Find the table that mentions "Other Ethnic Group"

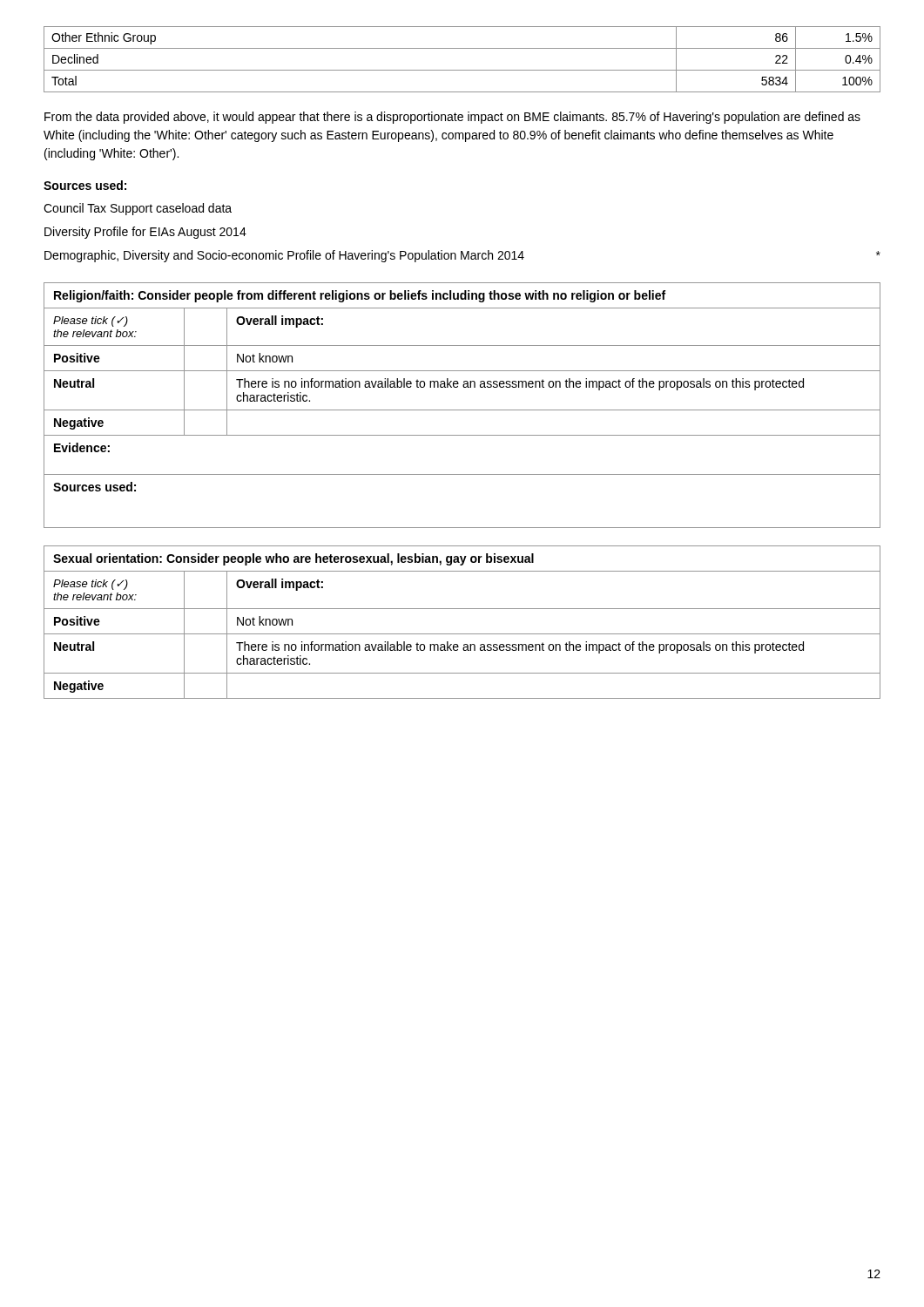pos(462,59)
